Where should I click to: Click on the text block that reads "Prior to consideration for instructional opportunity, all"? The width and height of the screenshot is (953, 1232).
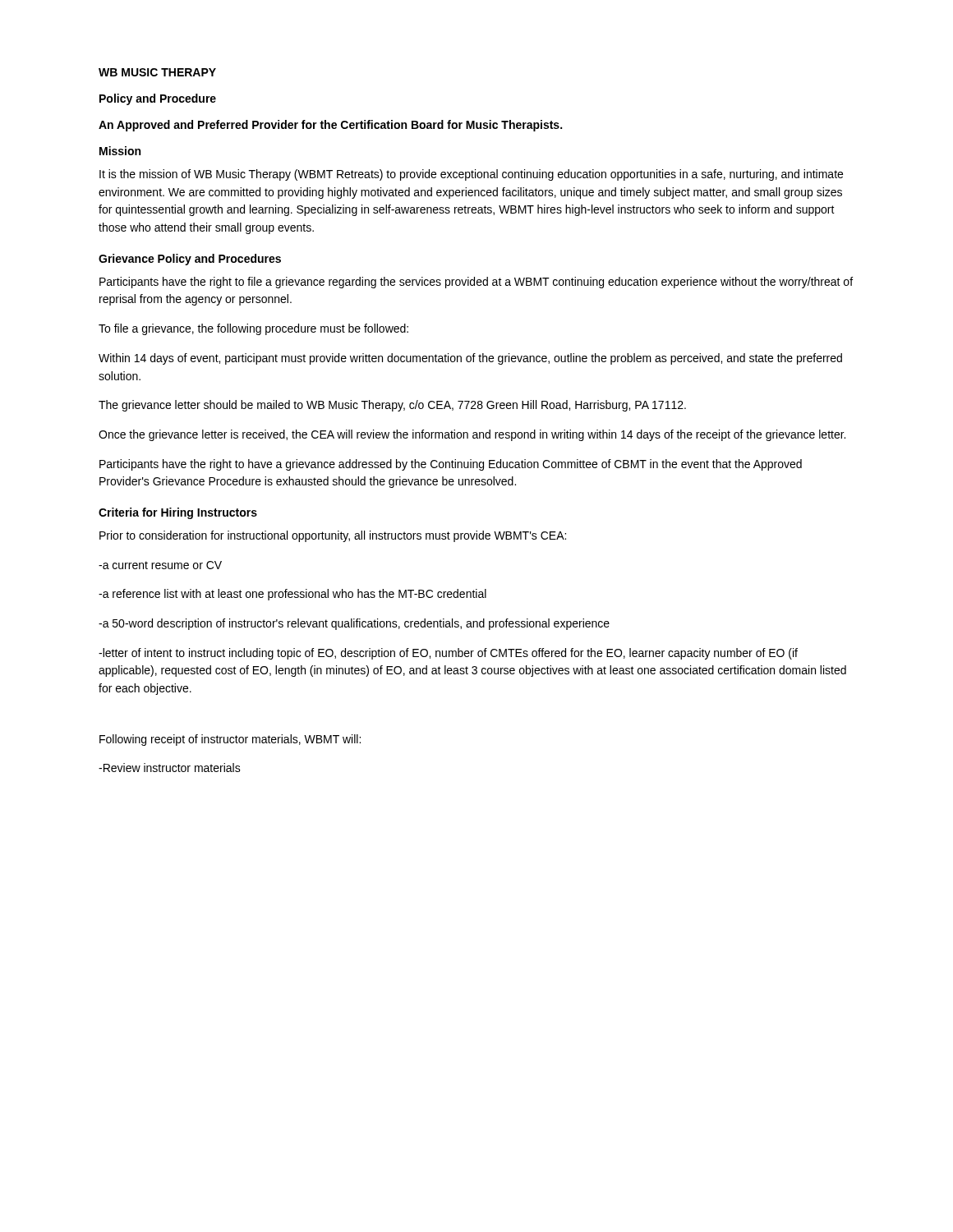pyautogui.click(x=333, y=535)
